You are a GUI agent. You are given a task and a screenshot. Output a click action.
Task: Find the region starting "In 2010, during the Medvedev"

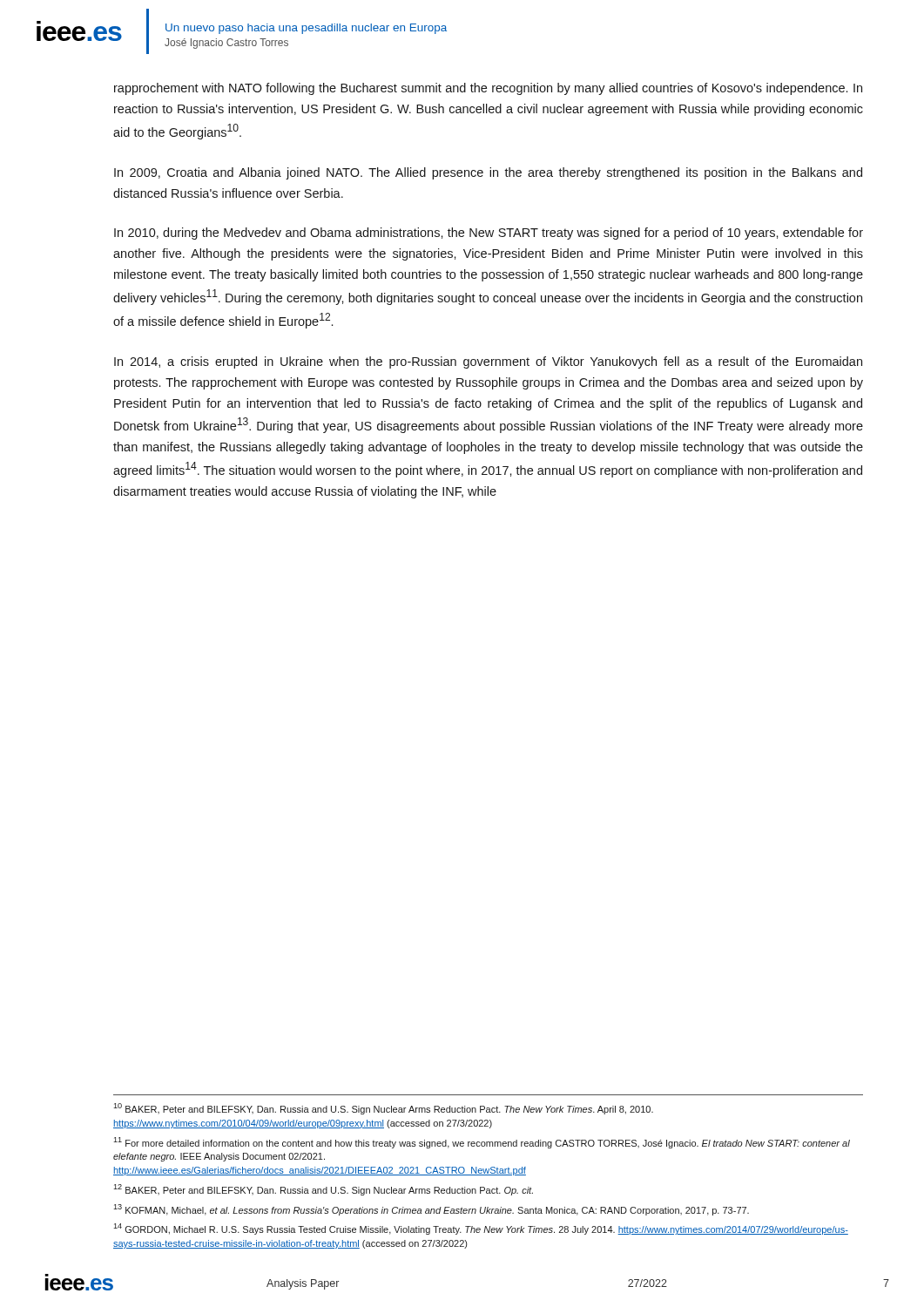(x=488, y=277)
